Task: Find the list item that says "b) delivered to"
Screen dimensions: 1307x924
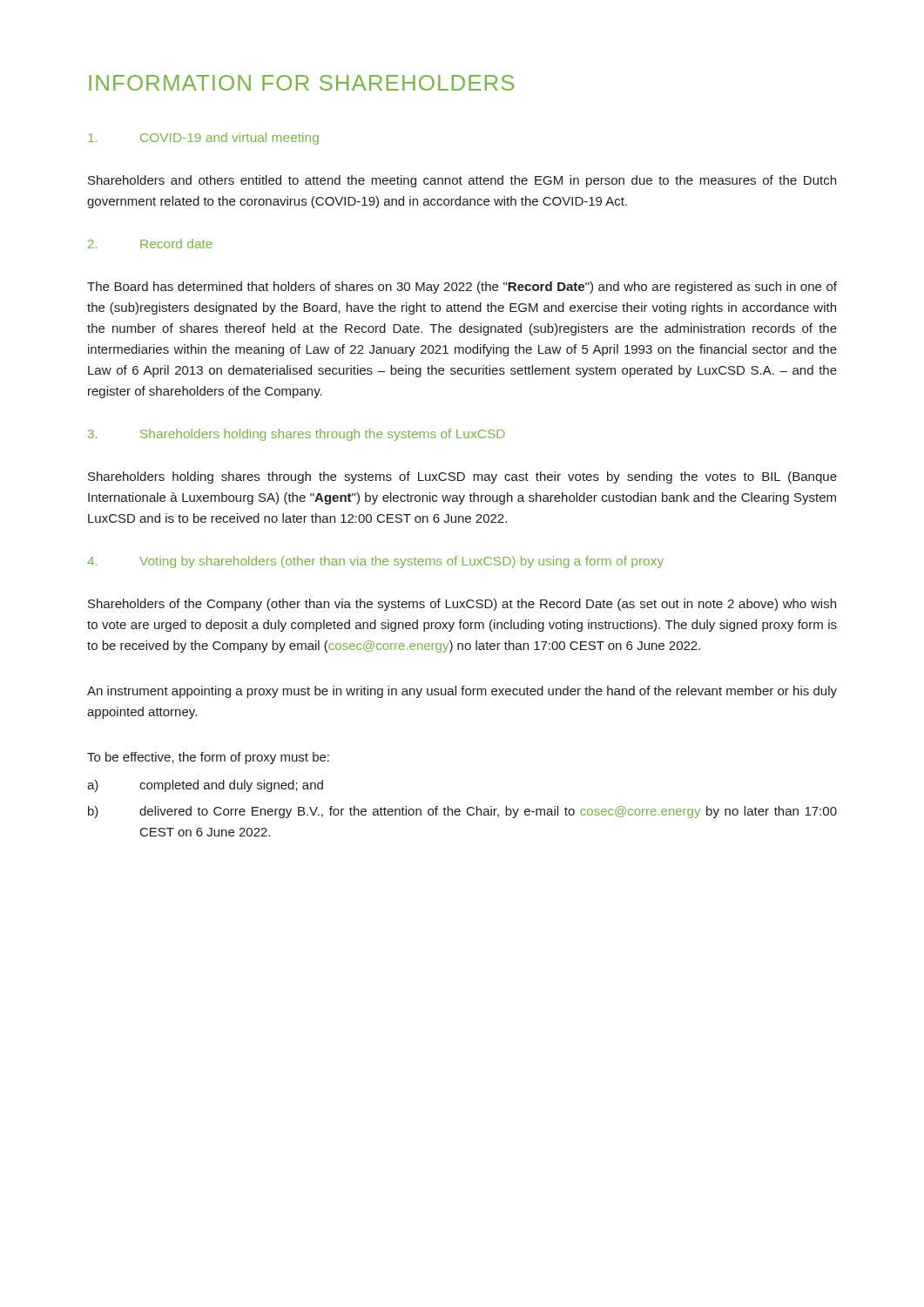Action: pyautogui.click(x=462, y=822)
